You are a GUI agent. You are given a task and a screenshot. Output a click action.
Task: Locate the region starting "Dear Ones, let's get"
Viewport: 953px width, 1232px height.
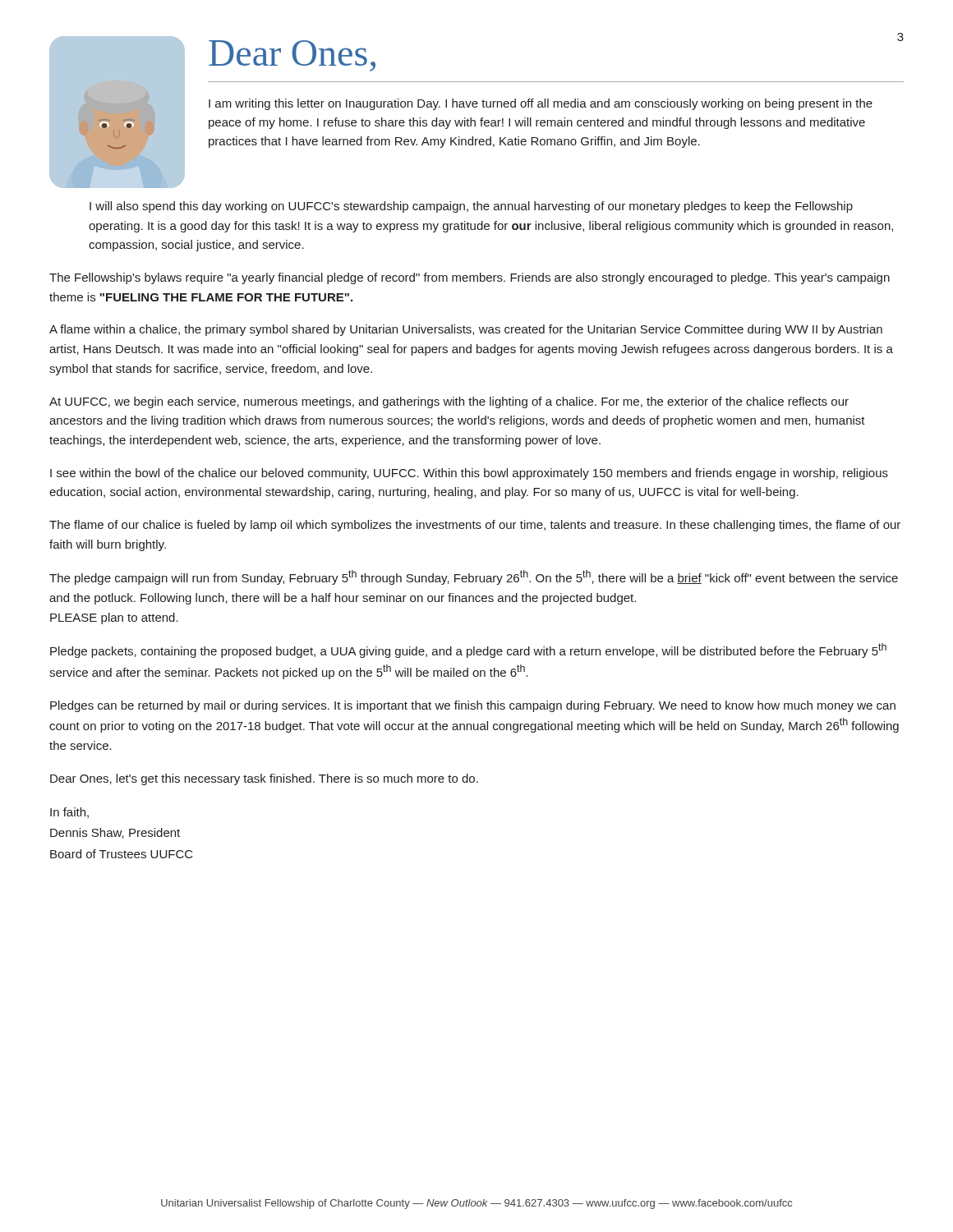(x=264, y=778)
